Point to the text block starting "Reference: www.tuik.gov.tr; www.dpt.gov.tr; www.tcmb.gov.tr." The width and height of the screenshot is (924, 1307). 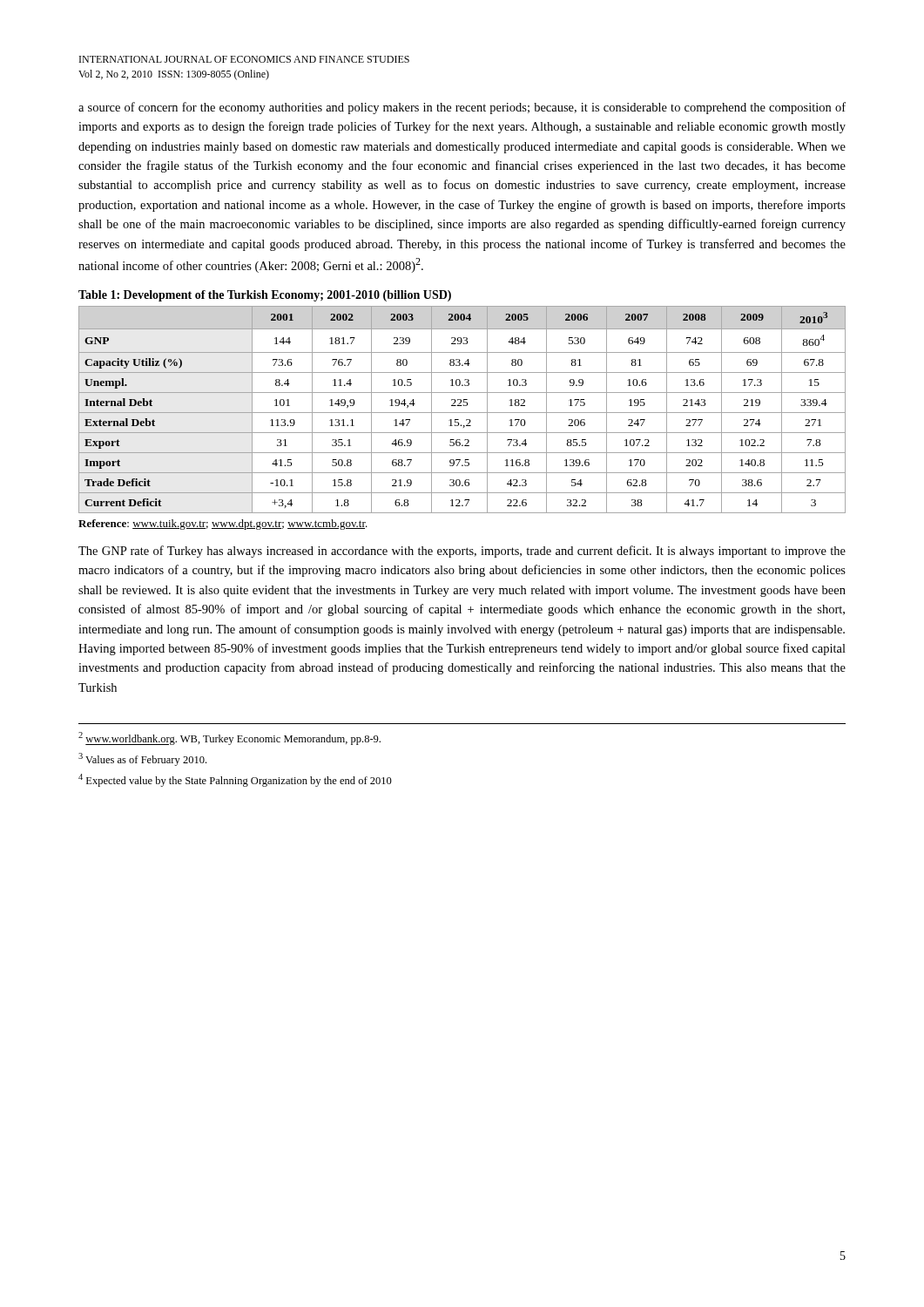click(x=223, y=523)
